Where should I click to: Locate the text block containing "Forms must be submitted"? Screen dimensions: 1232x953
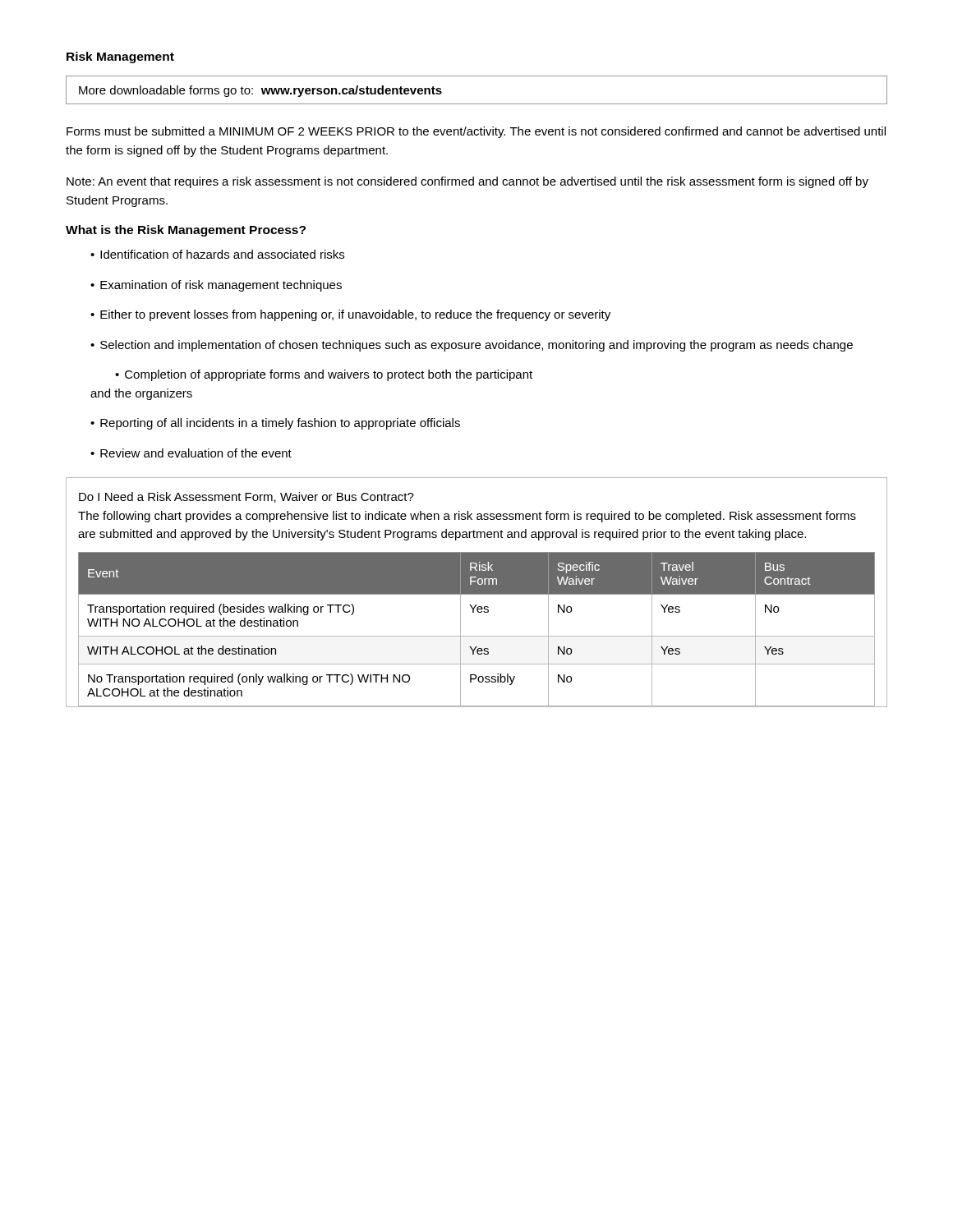click(476, 140)
